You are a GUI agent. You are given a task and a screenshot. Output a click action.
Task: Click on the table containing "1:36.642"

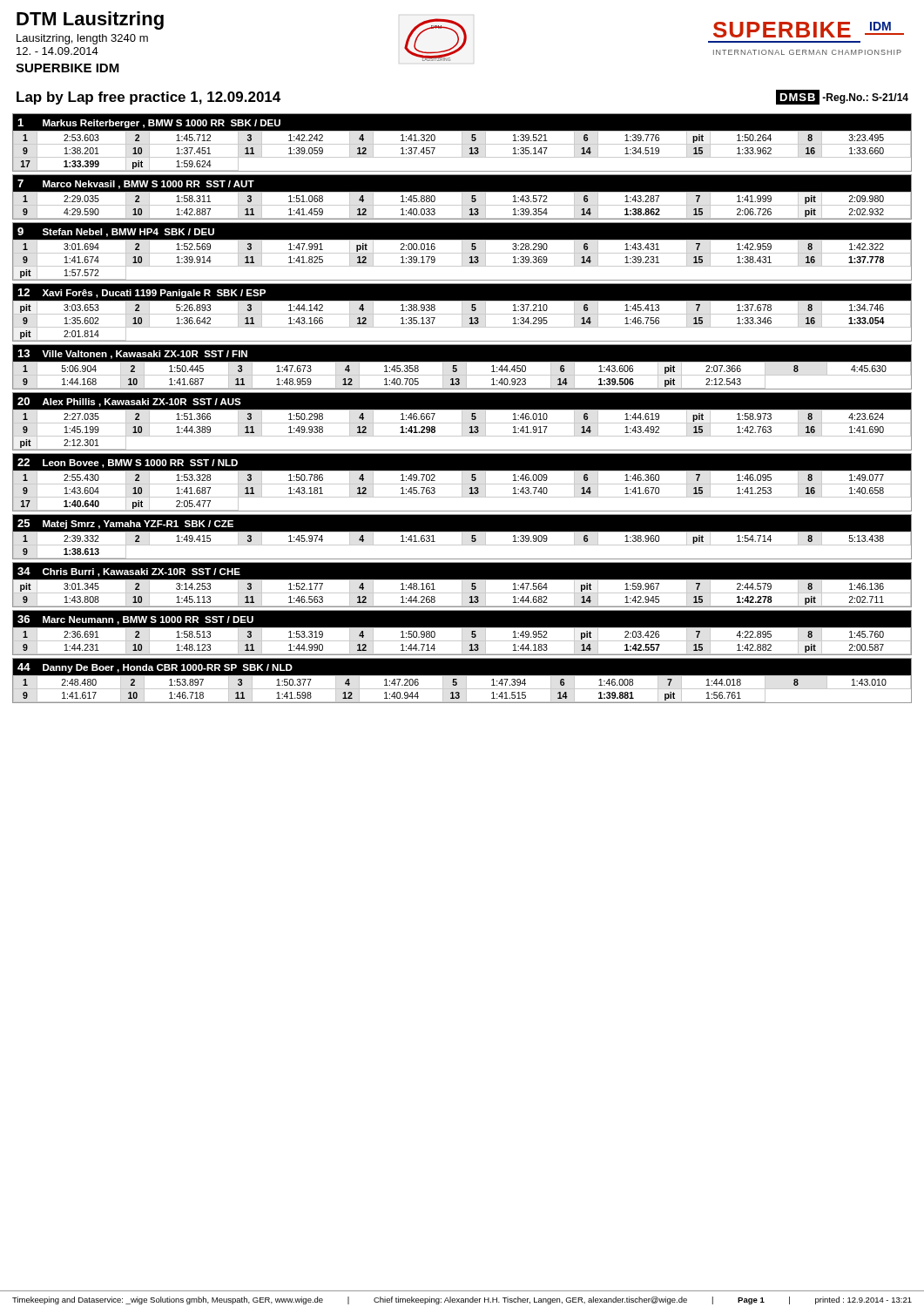(x=462, y=312)
